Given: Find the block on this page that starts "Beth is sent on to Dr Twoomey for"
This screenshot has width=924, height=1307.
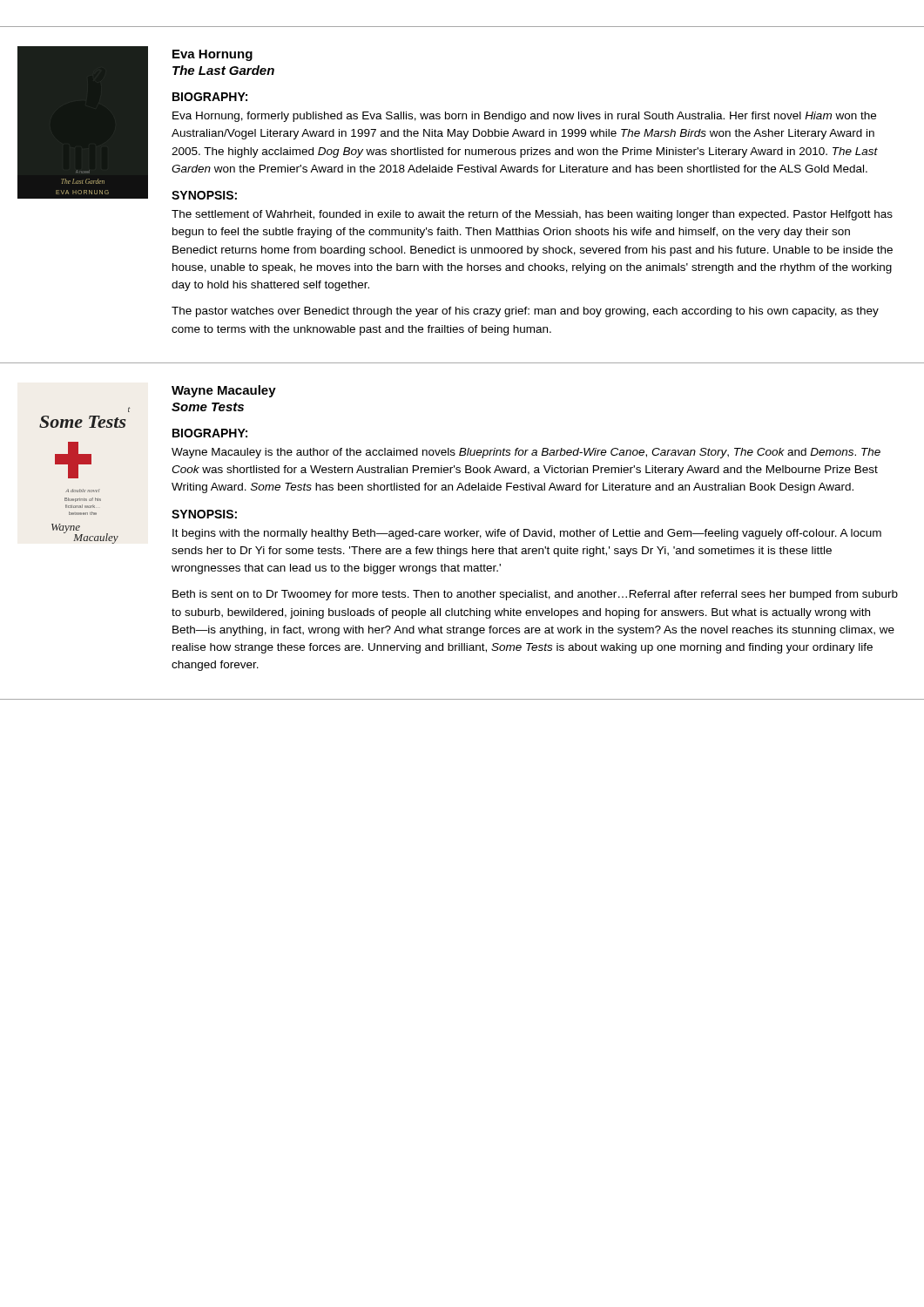Looking at the screenshot, I should [x=535, y=629].
